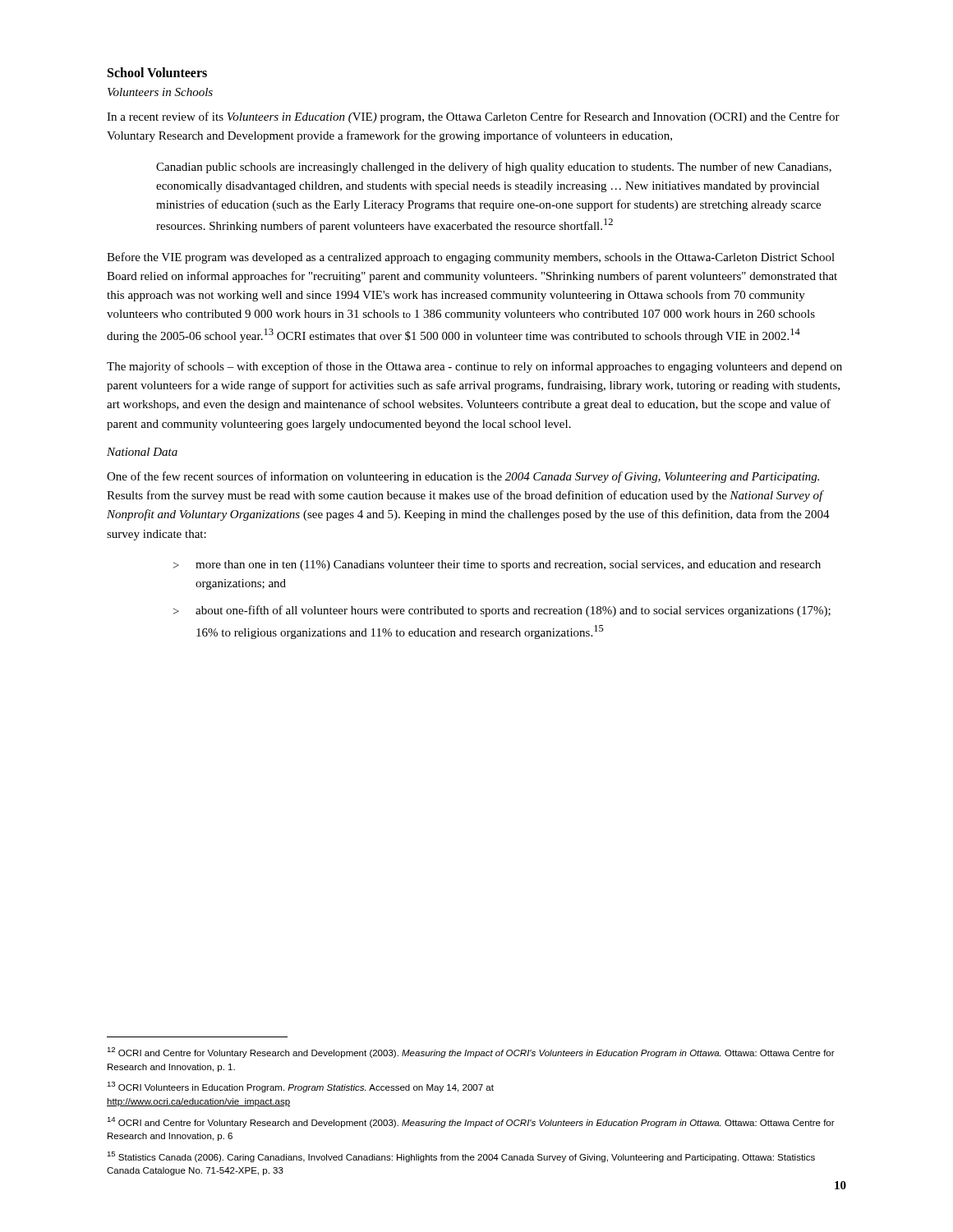This screenshot has height=1232, width=953.
Task: Point to the block beginning "15 Statistics Canada (2006). Caring Canadians, Involved"
Action: pyautogui.click(x=461, y=1162)
